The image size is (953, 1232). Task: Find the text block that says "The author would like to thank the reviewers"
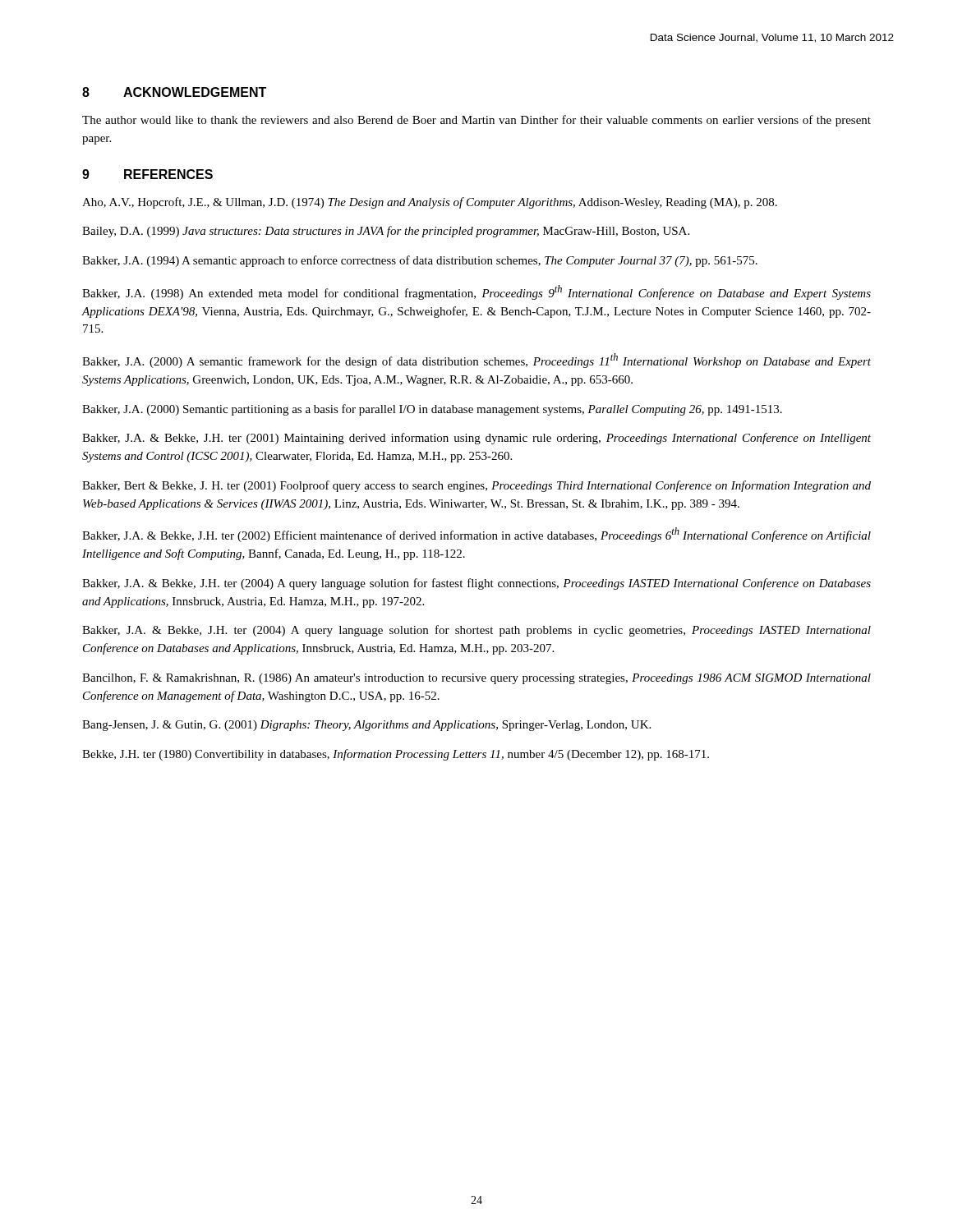click(476, 129)
